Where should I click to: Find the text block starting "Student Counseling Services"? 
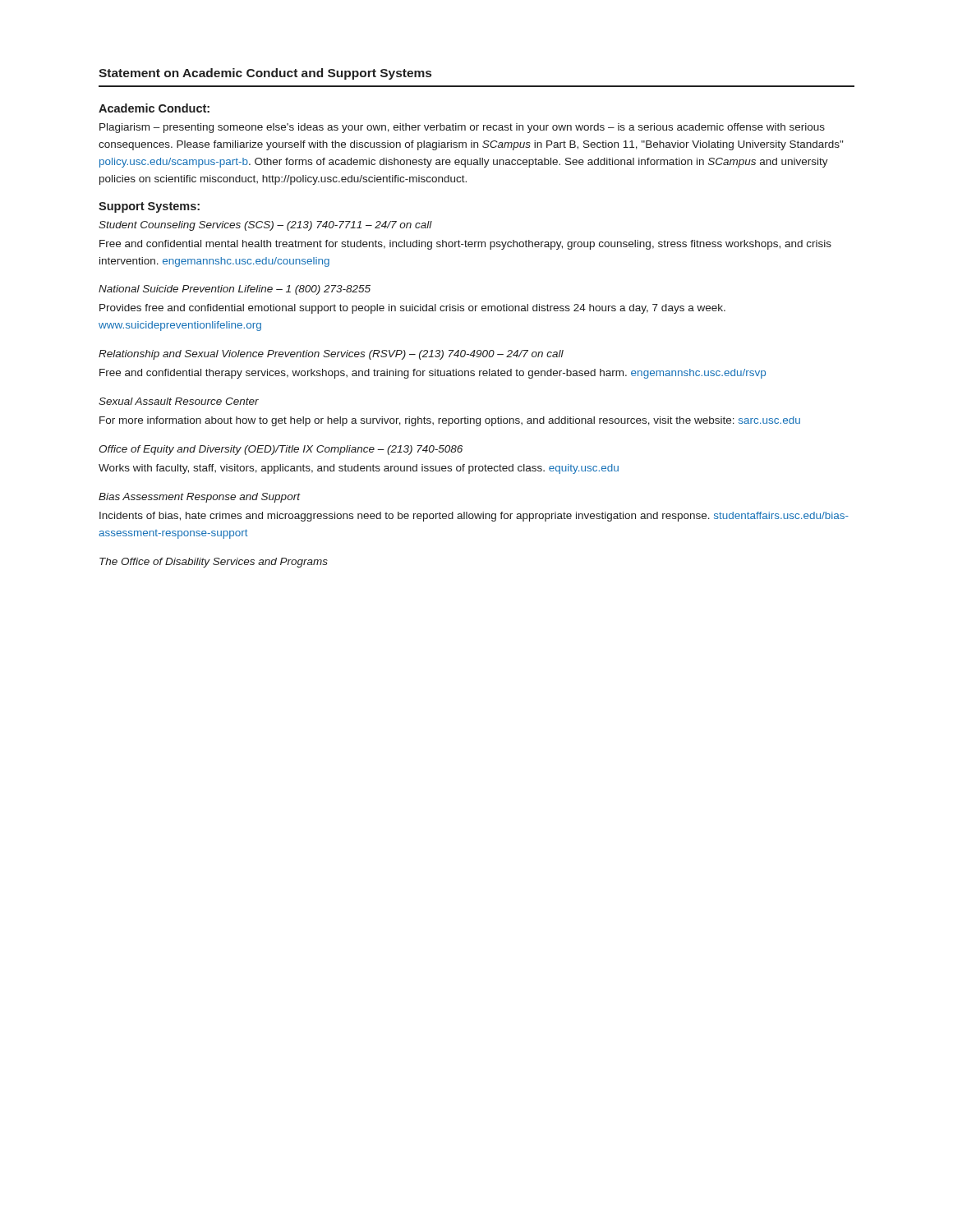point(476,242)
